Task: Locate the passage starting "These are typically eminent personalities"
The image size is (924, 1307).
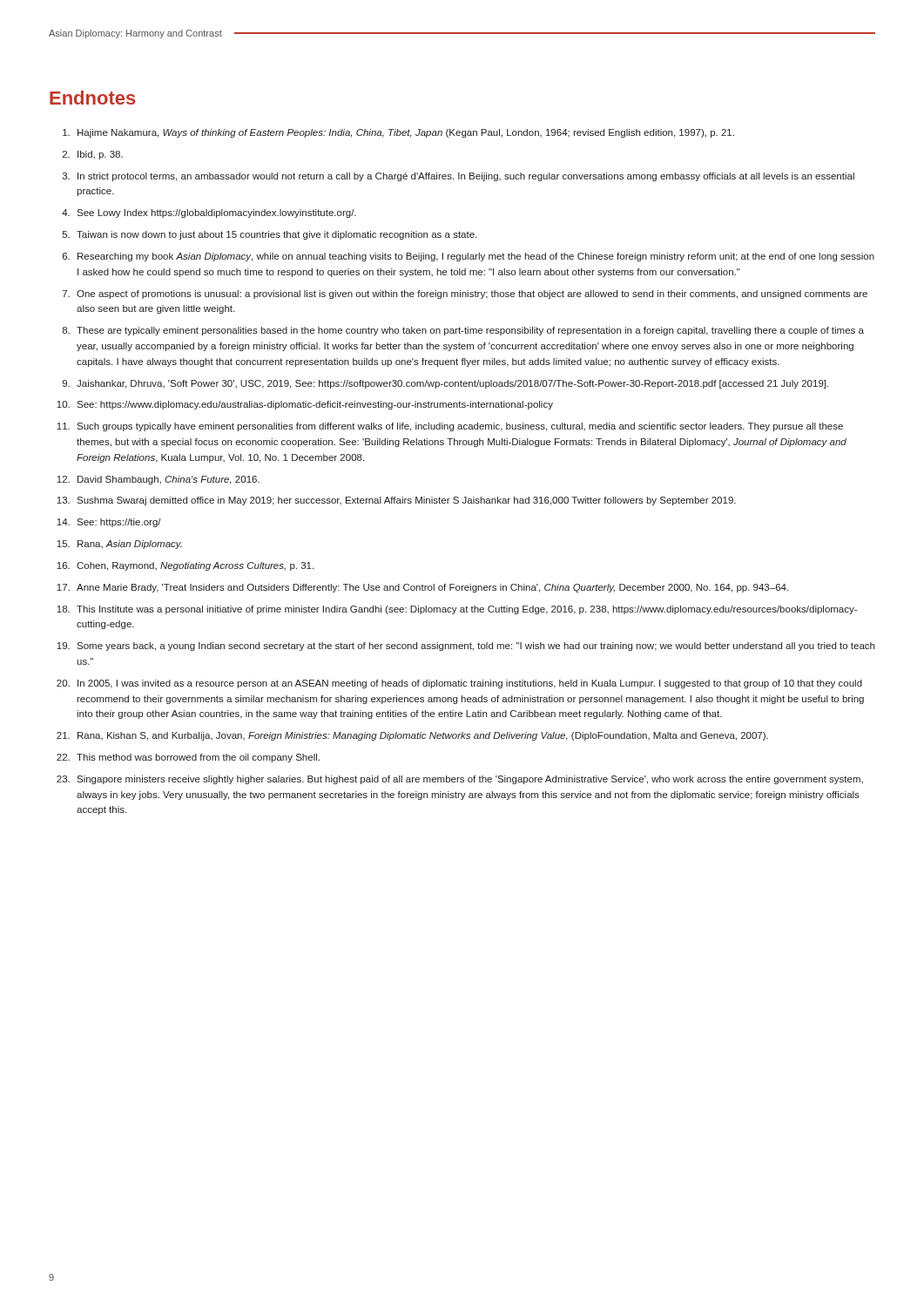Action: point(470,346)
